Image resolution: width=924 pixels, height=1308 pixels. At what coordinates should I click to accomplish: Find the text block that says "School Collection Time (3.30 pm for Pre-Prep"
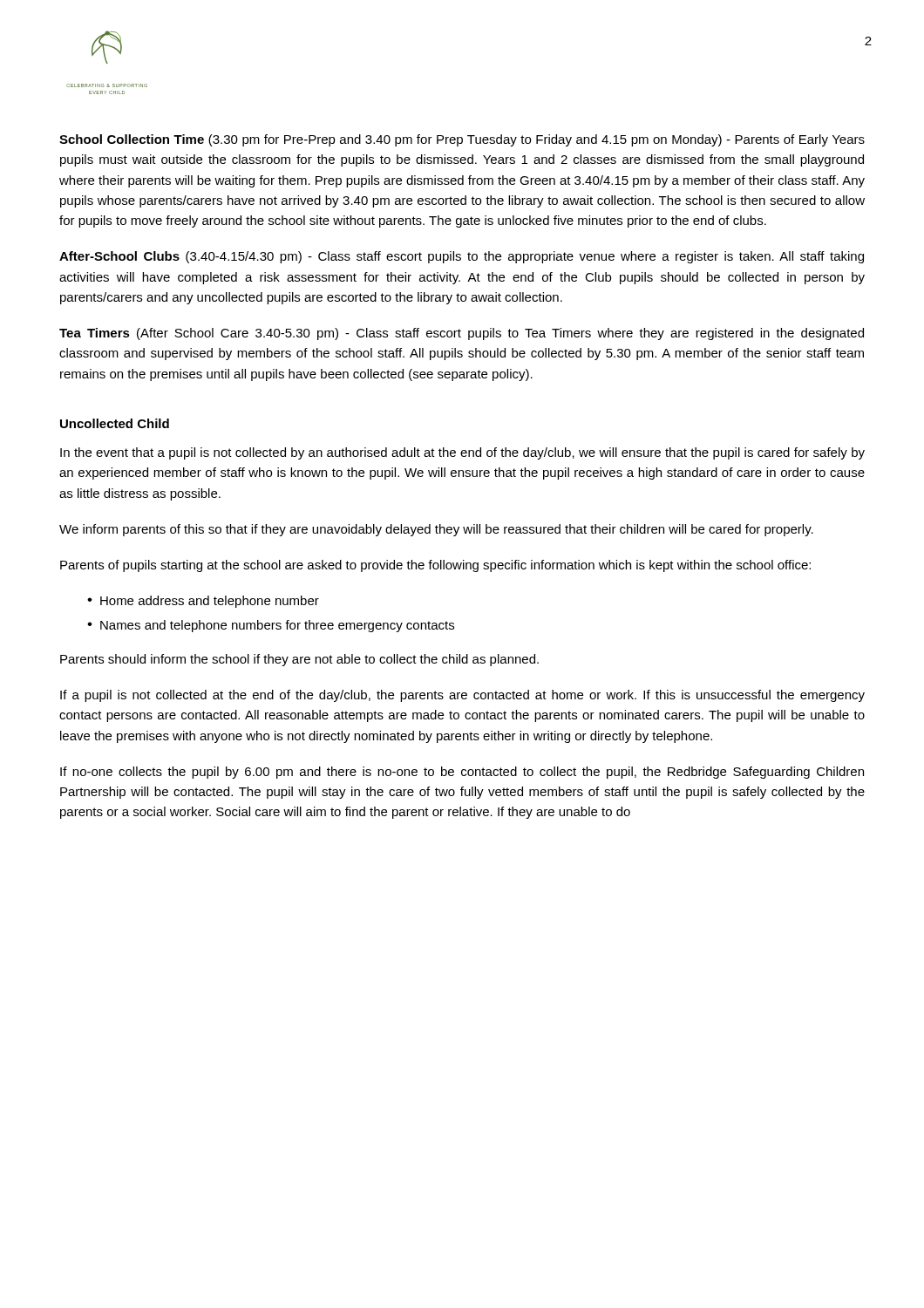point(462,180)
